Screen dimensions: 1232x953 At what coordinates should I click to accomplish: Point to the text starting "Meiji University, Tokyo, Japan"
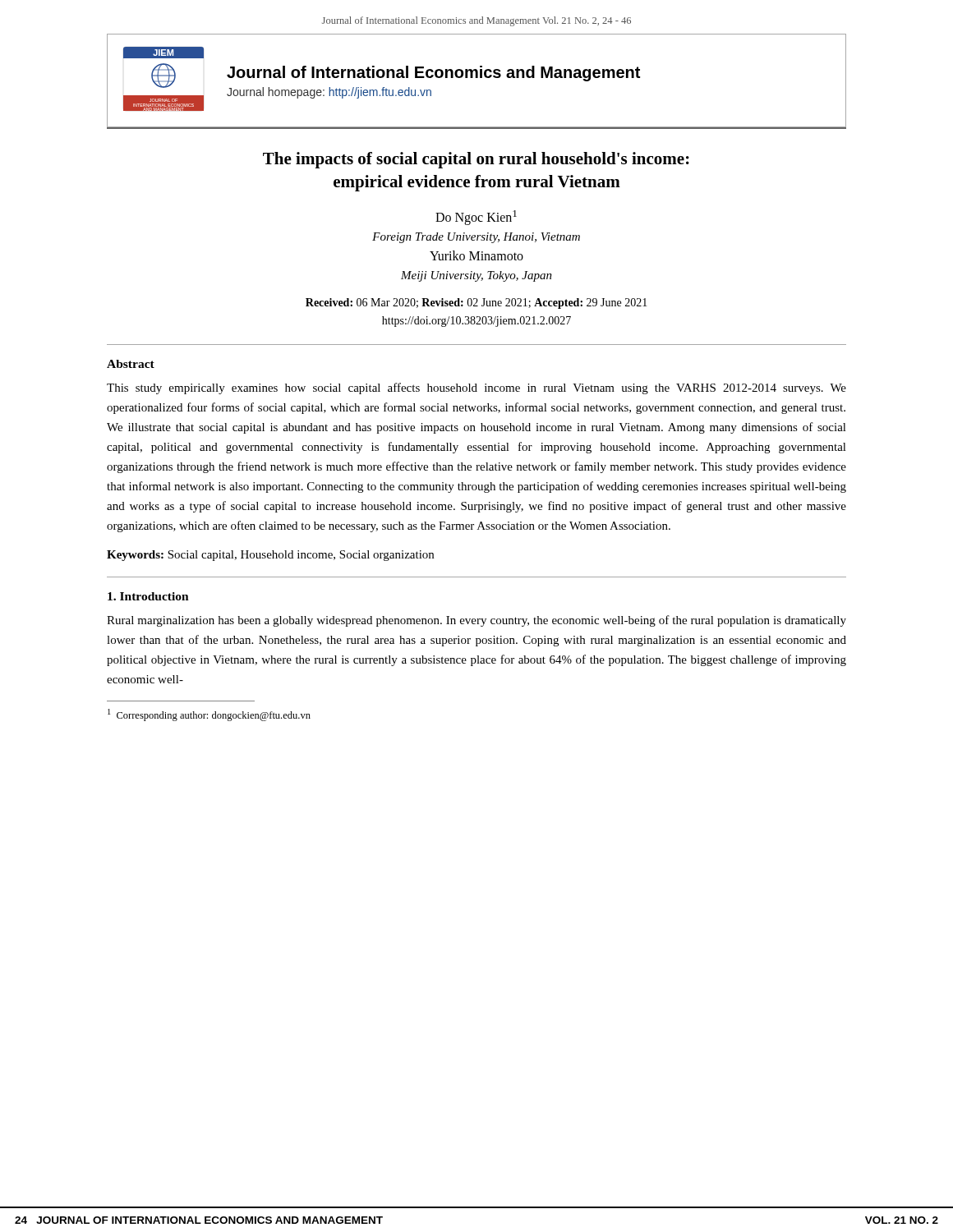[x=476, y=276]
